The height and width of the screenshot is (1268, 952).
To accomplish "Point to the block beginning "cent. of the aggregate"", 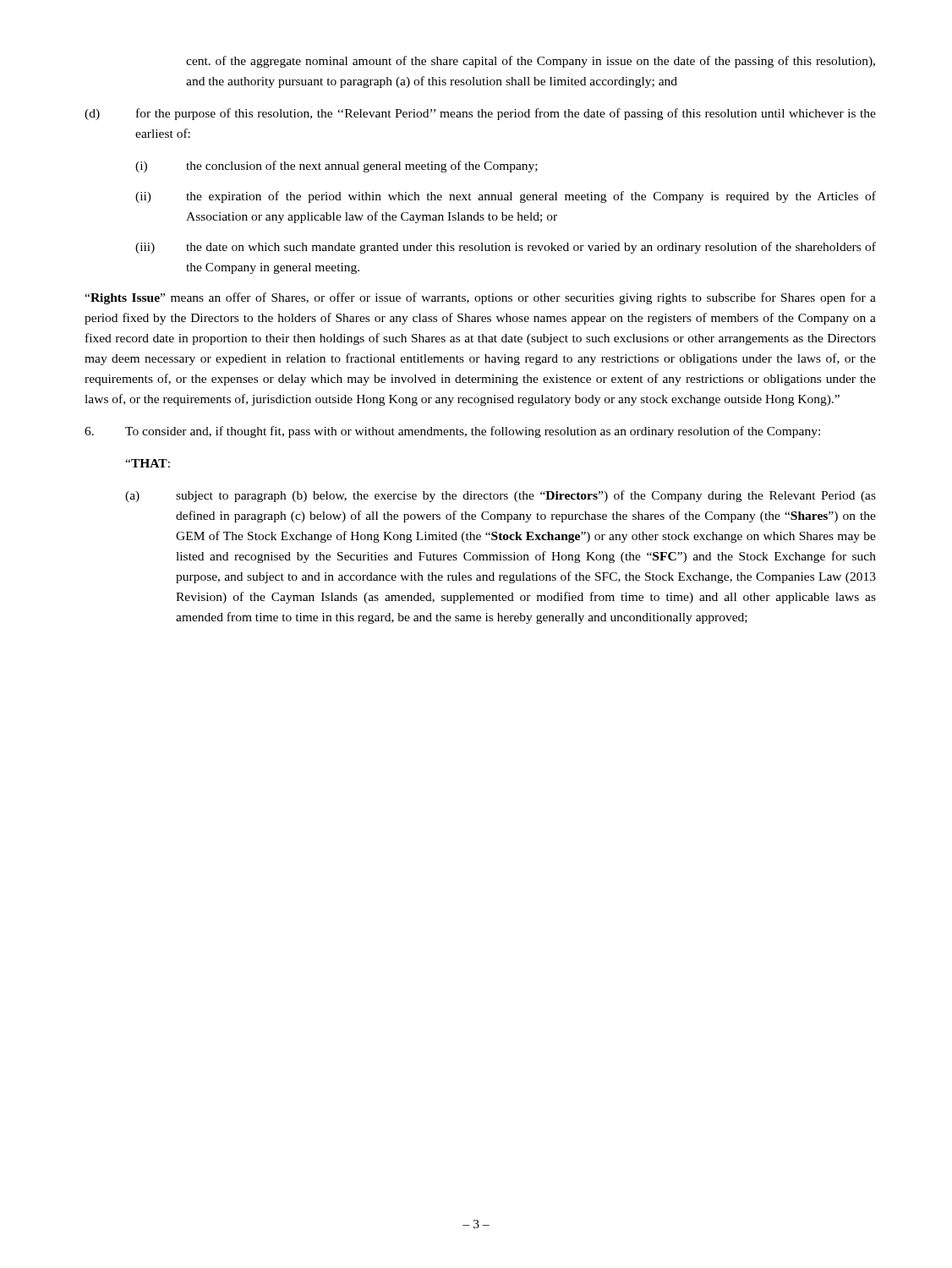I will 480,71.
